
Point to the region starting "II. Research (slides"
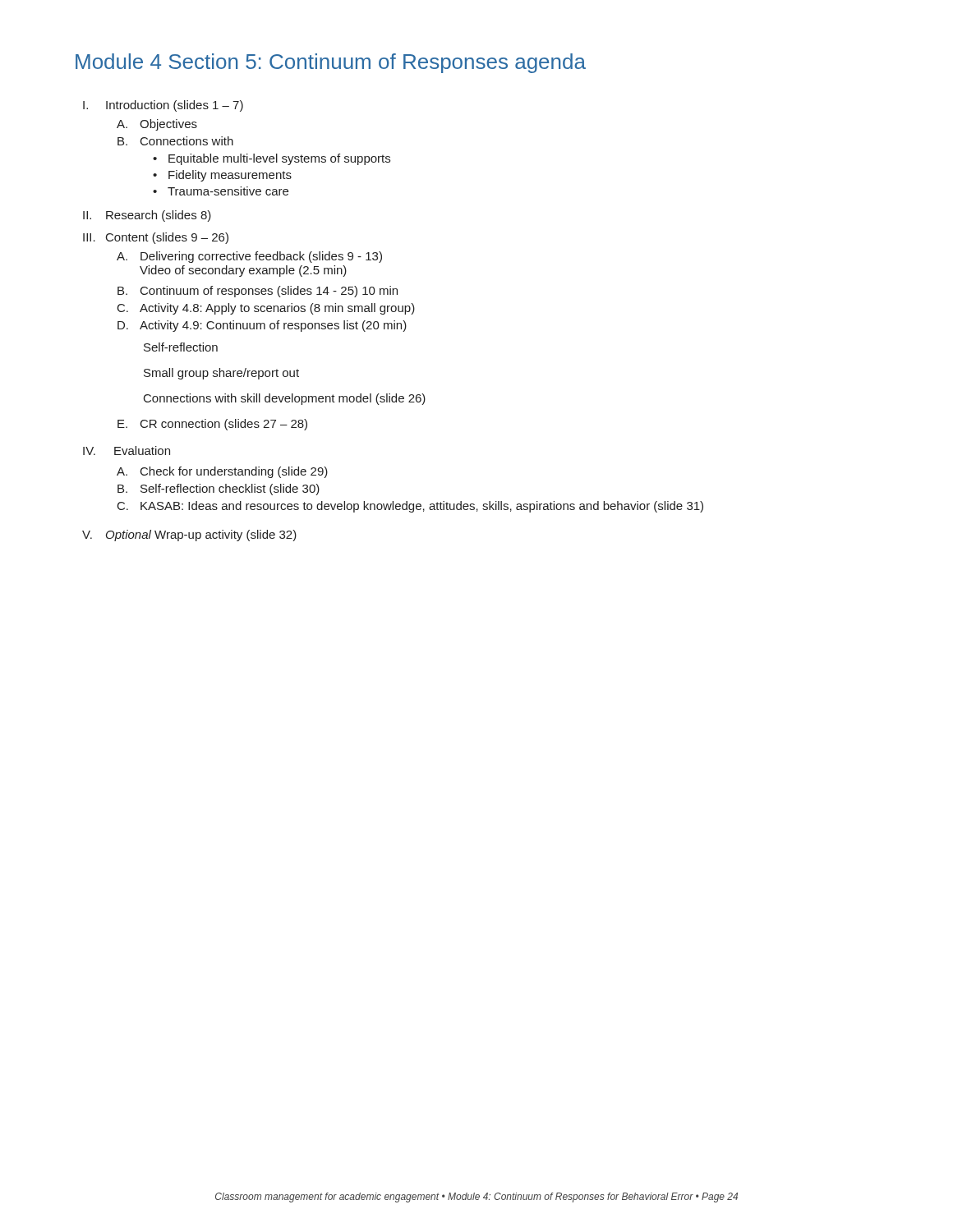tap(147, 215)
